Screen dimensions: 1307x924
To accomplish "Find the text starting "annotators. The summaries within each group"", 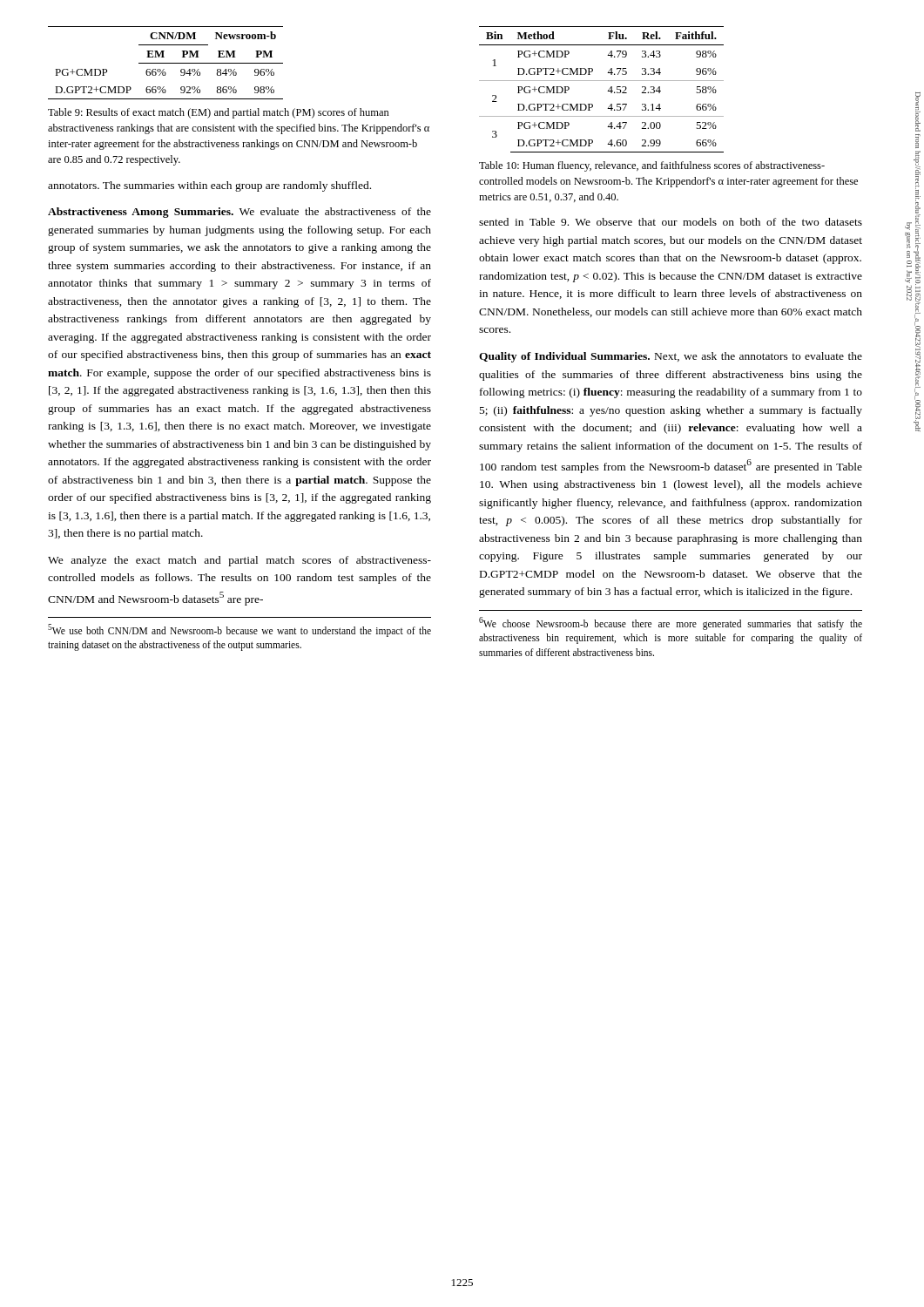I will pyautogui.click(x=210, y=185).
